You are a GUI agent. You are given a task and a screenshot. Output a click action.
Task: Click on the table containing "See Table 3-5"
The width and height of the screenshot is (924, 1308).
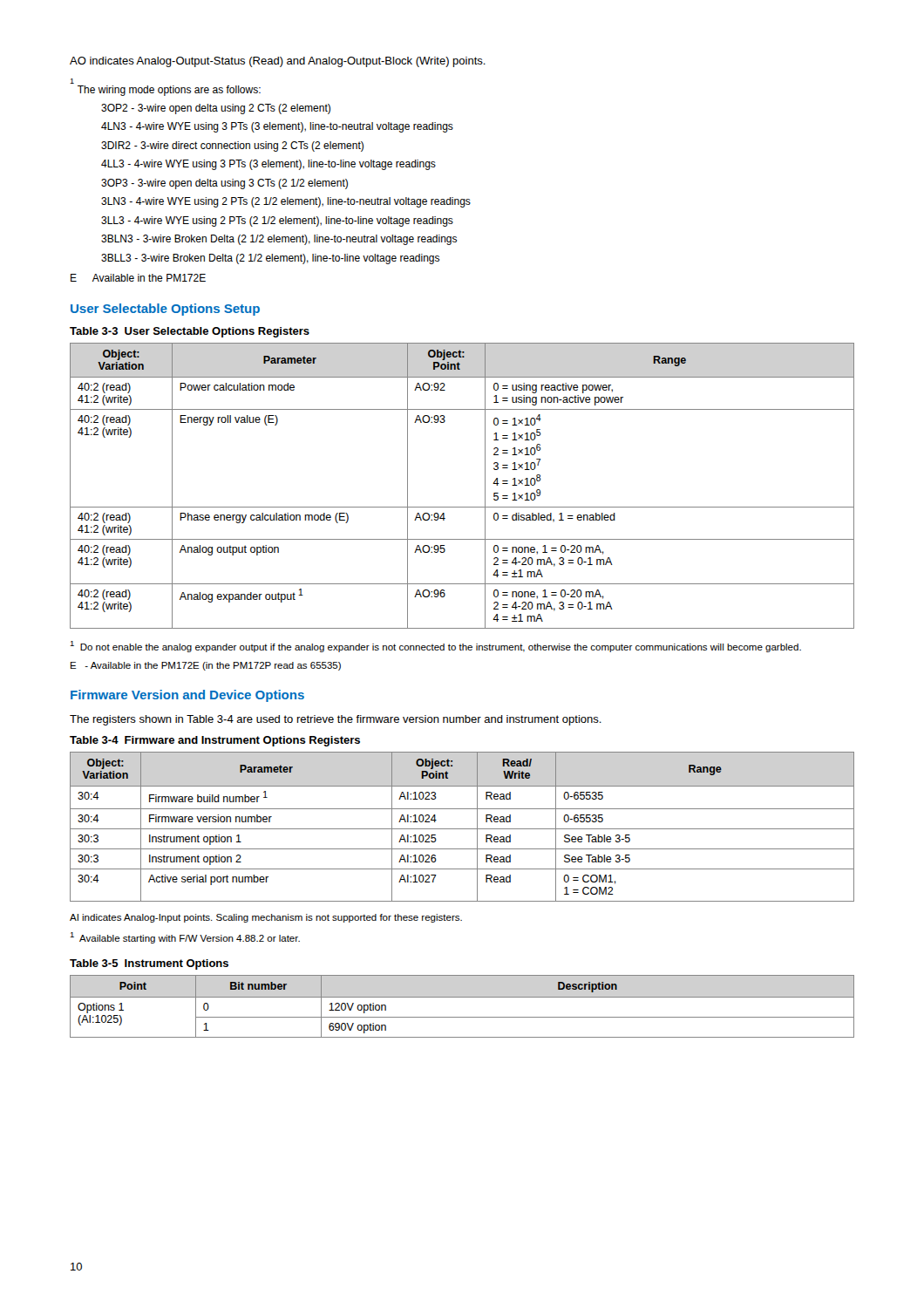pos(462,827)
